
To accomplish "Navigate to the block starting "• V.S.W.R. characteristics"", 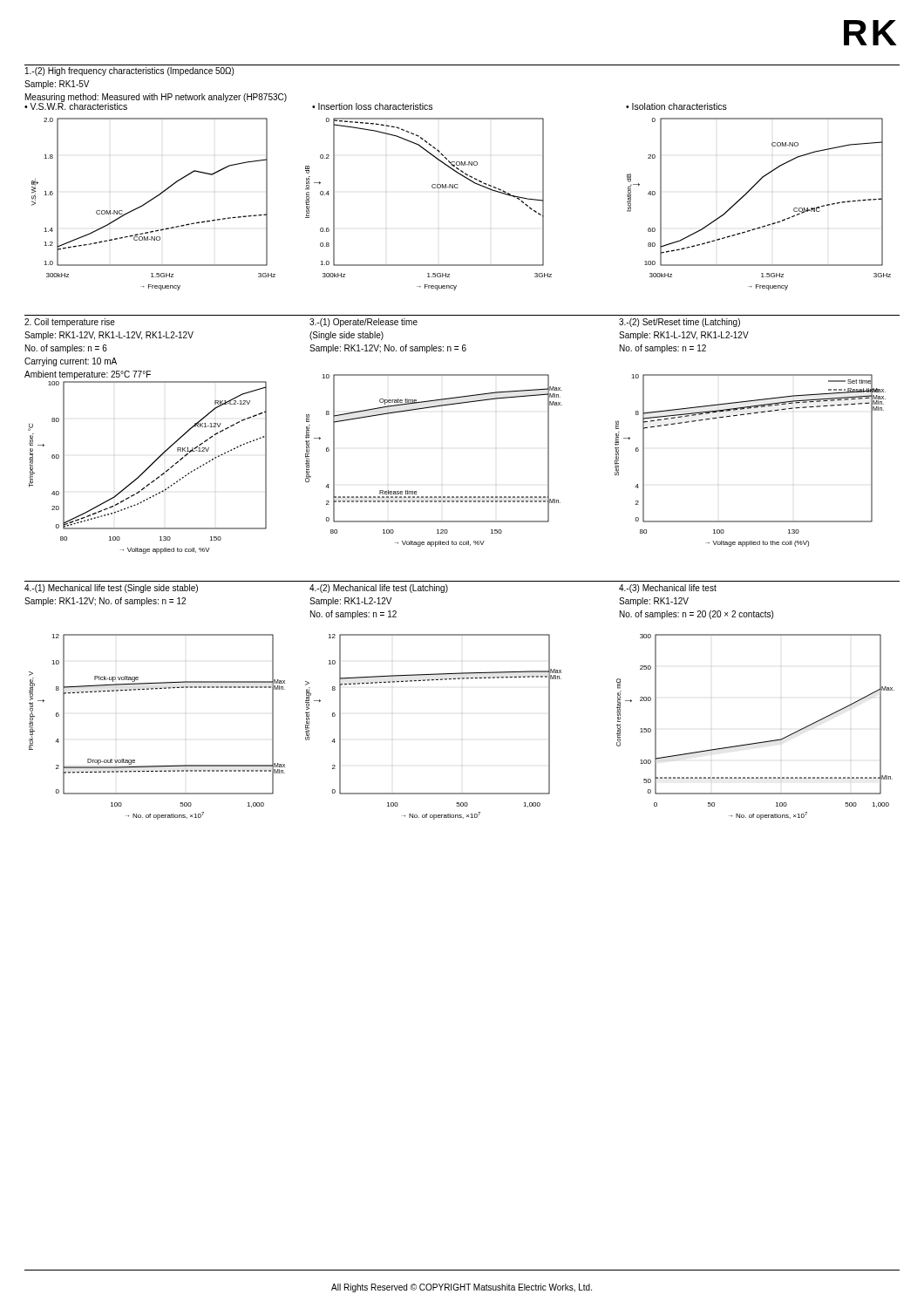I will pyautogui.click(x=76, y=106).
